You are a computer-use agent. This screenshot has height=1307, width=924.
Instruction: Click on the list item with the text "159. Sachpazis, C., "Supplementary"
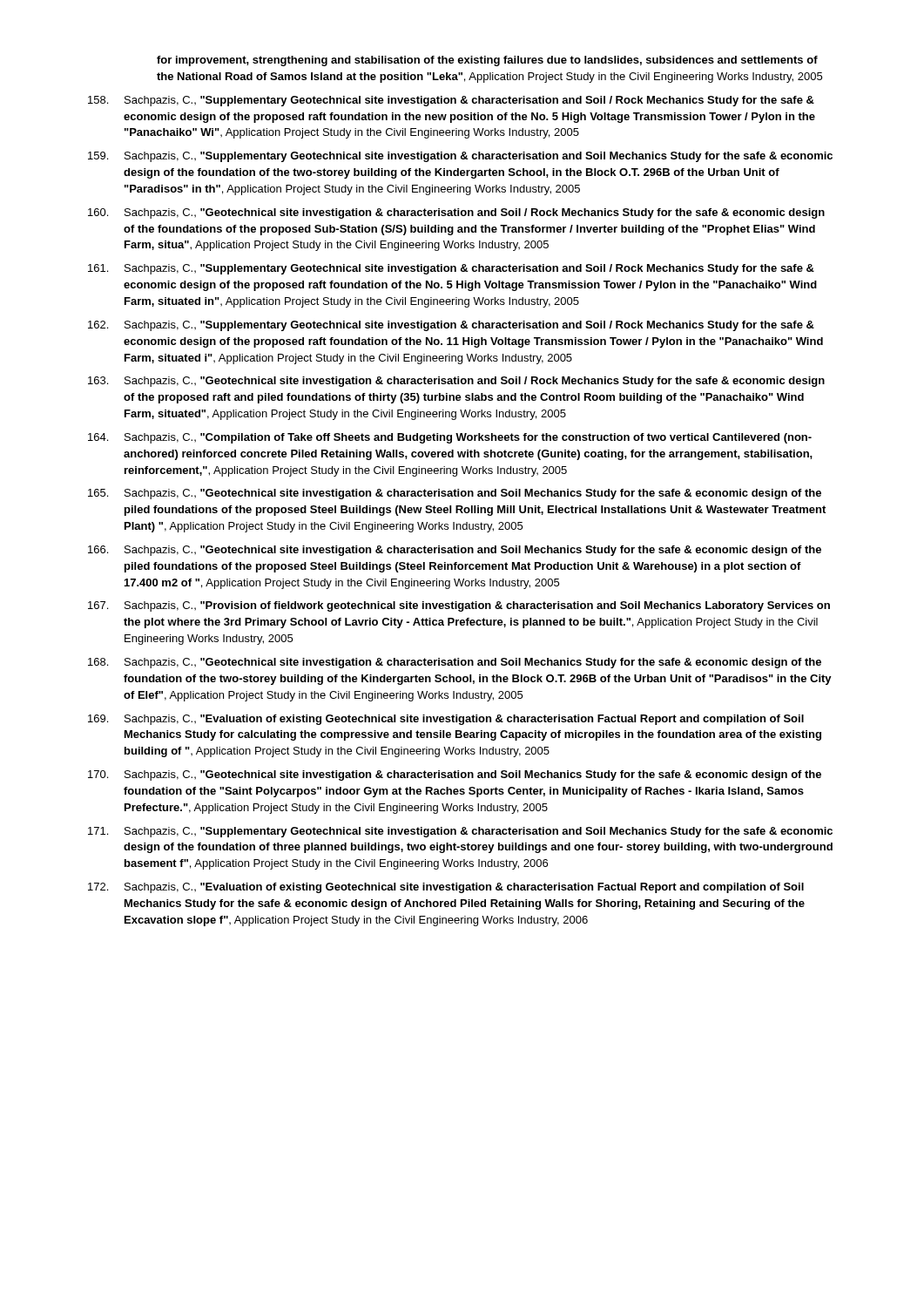point(462,173)
